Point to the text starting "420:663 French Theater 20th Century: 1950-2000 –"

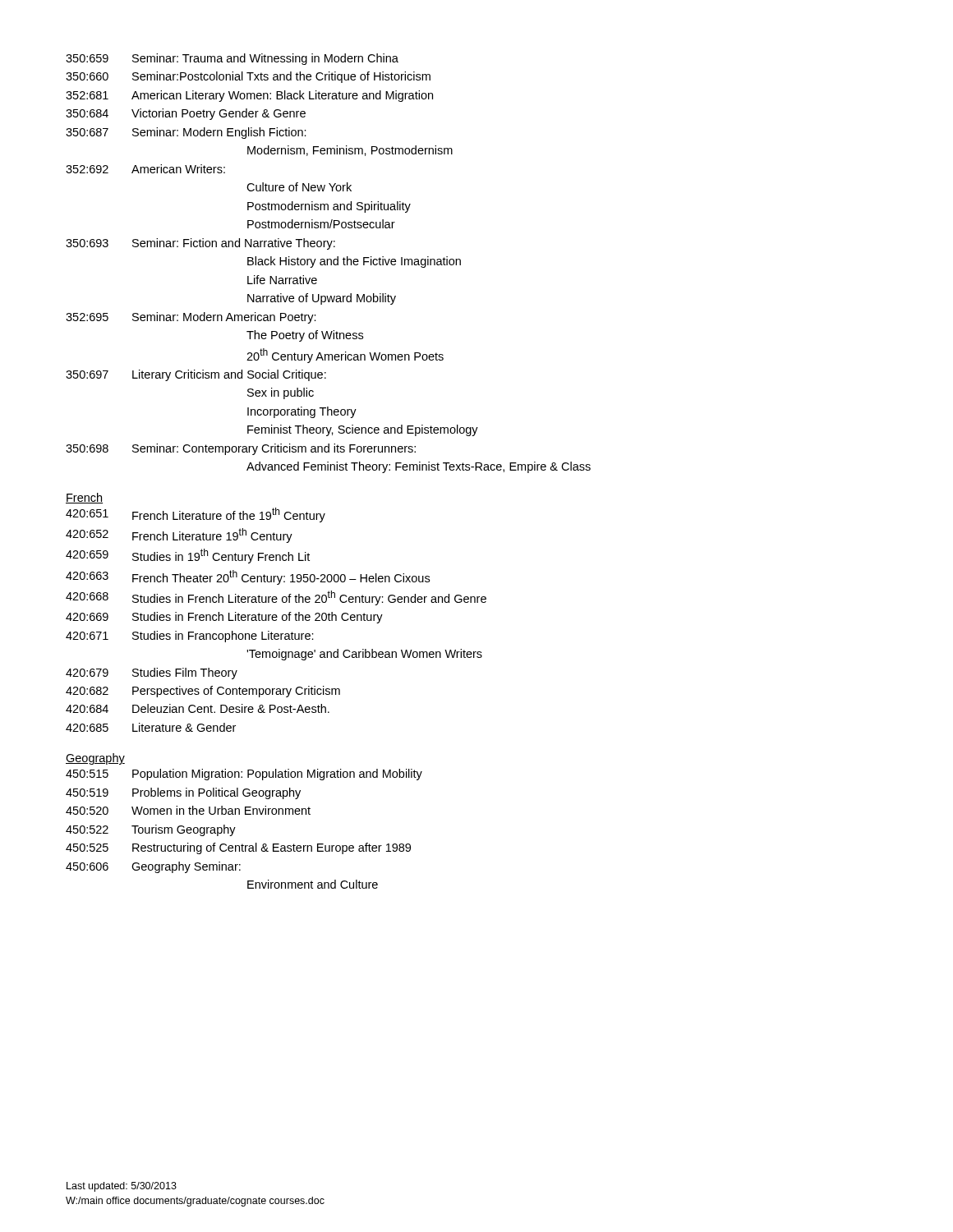click(x=248, y=577)
